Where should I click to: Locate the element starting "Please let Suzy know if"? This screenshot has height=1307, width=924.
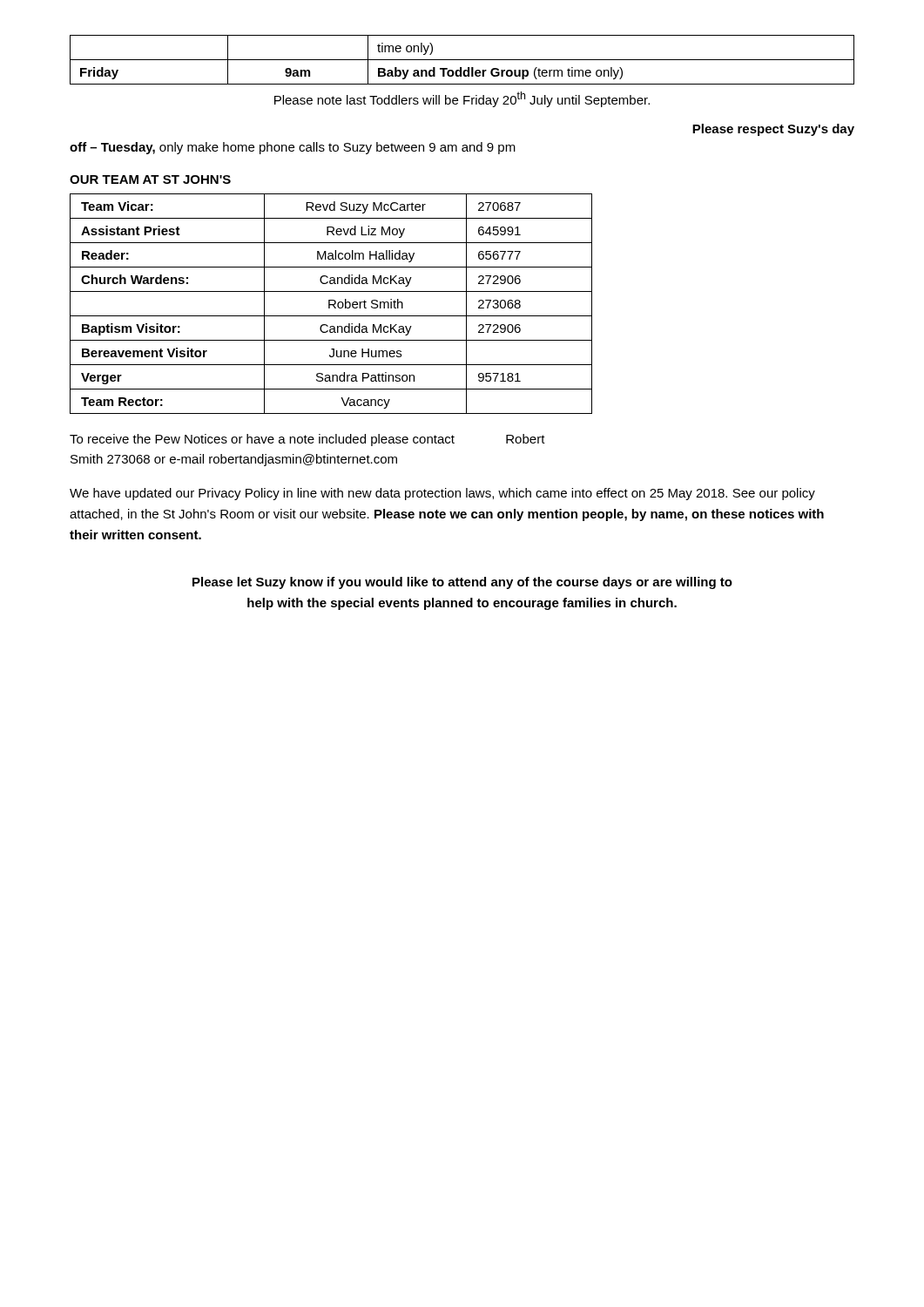pos(462,592)
